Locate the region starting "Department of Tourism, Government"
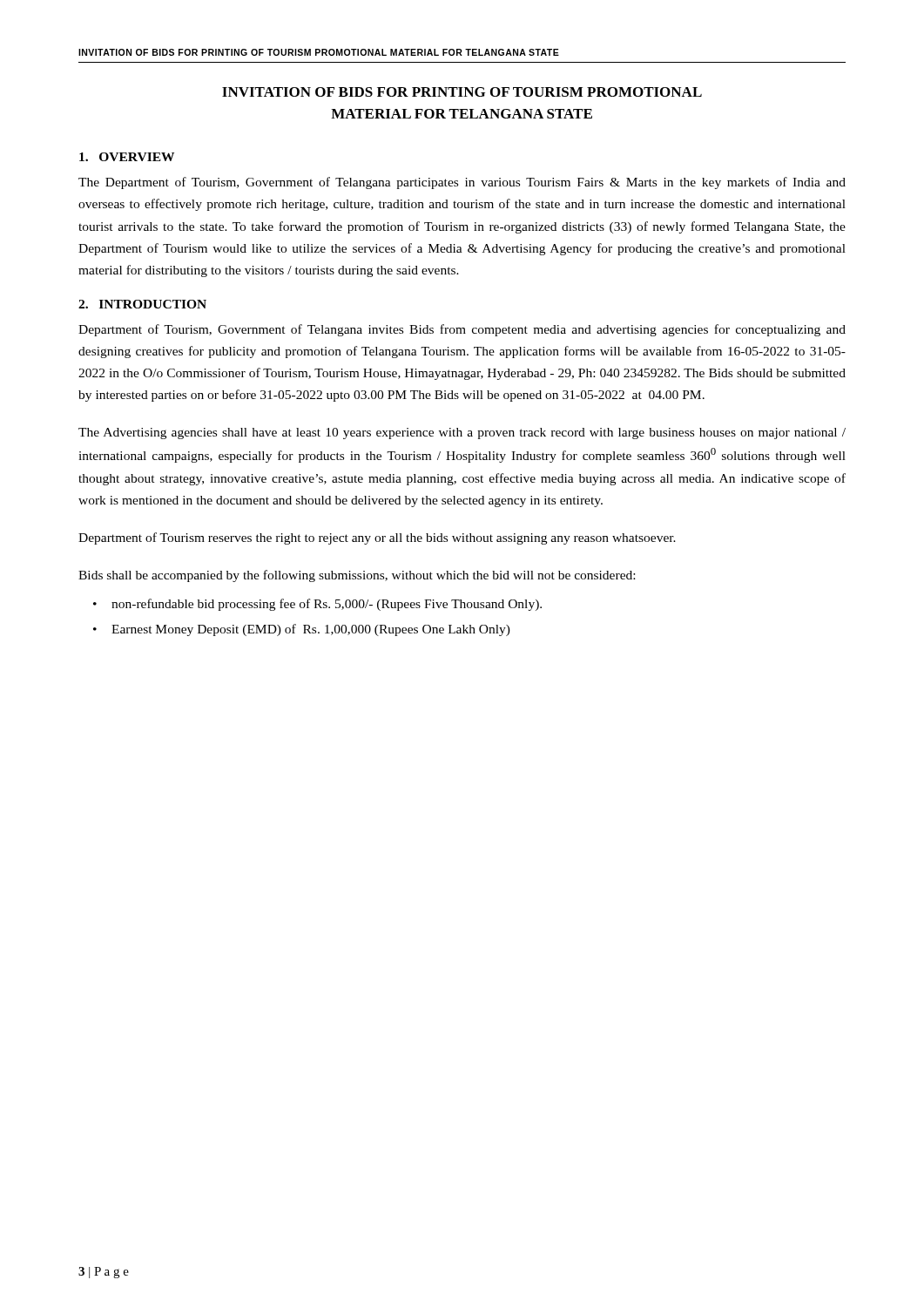The image size is (924, 1307). [x=462, y=362]
